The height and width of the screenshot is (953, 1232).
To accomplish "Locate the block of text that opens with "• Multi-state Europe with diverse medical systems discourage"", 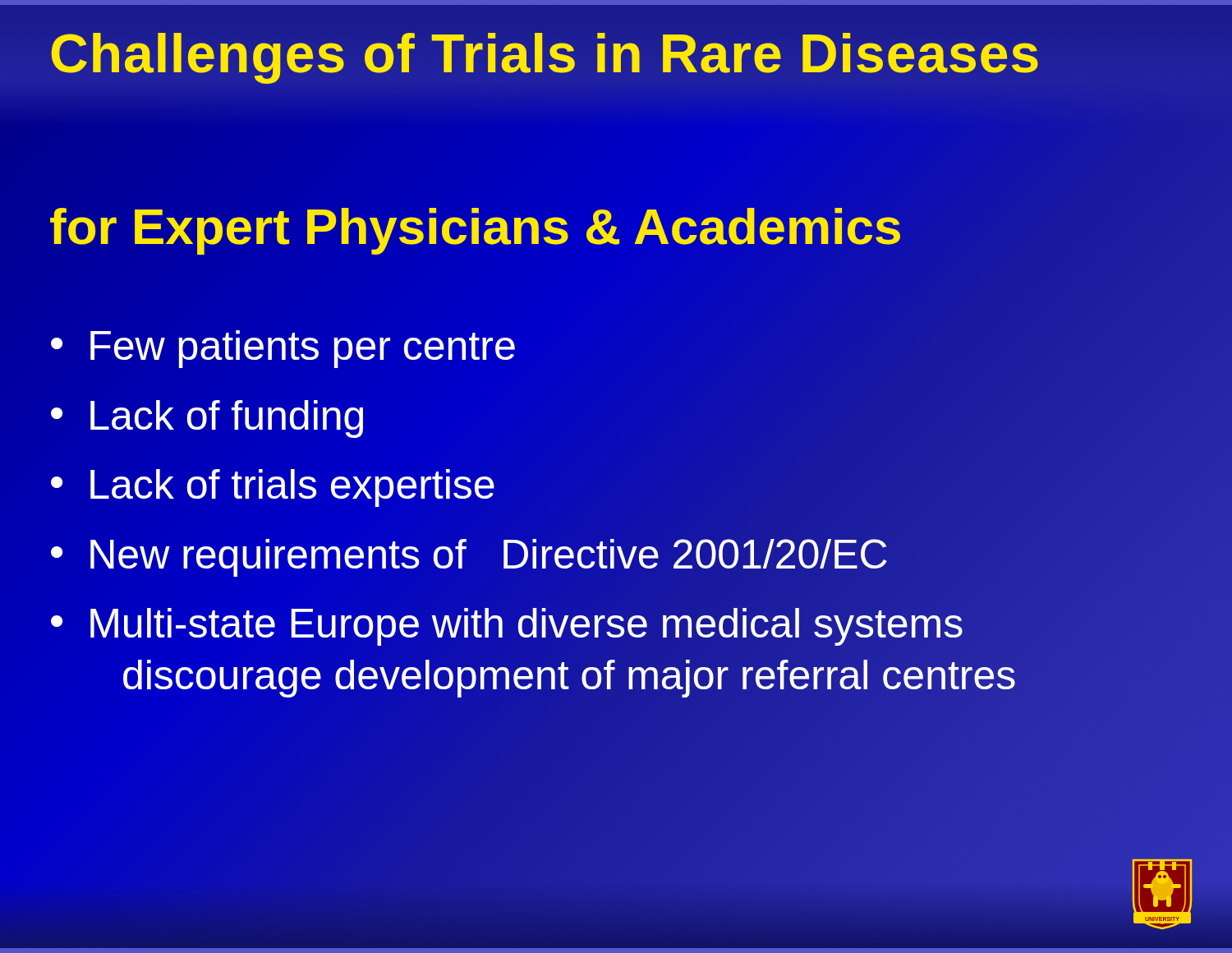I will (533, 649).
